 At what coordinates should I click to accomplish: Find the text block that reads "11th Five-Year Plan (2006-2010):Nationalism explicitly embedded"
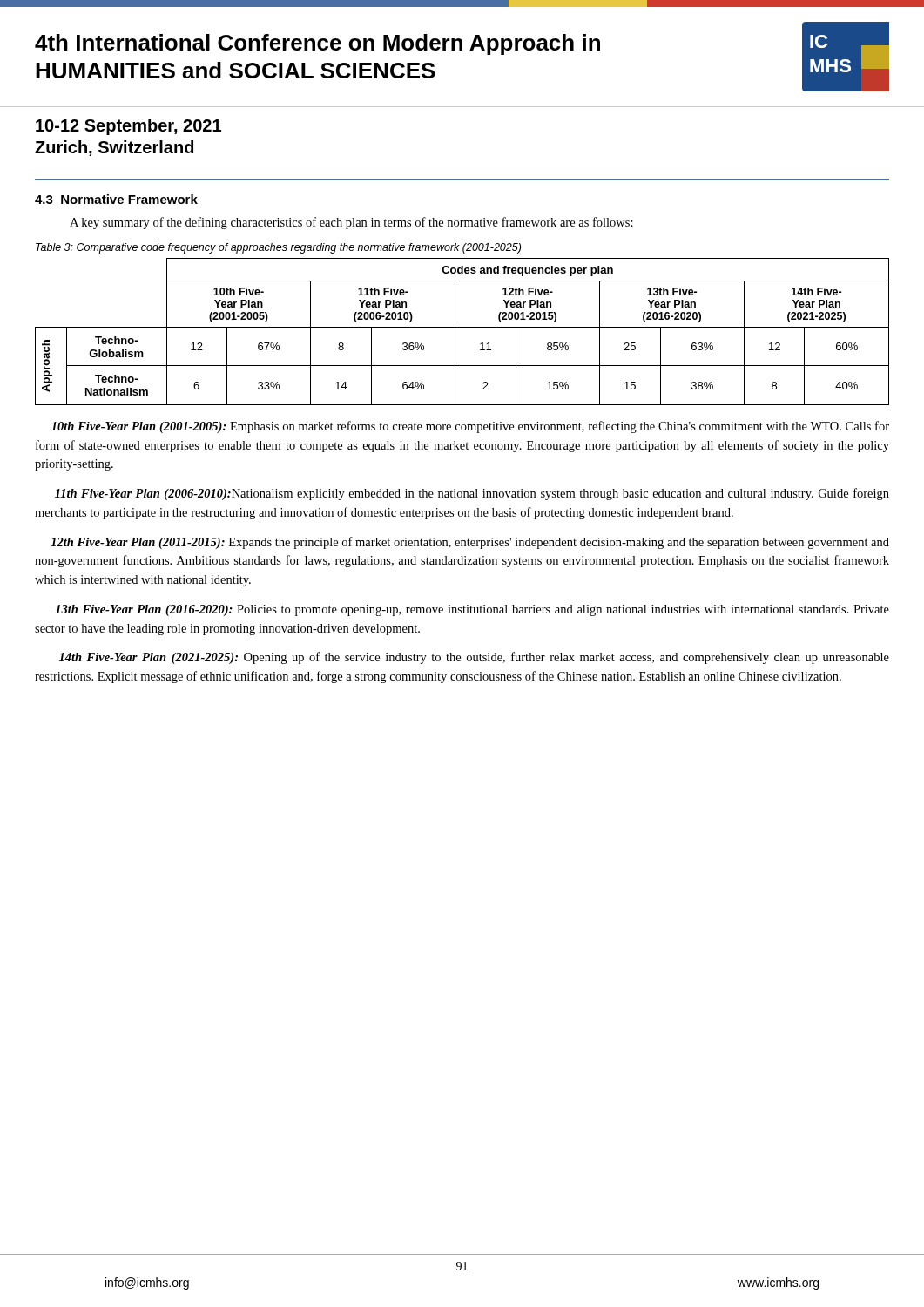(x=462, y=503)
